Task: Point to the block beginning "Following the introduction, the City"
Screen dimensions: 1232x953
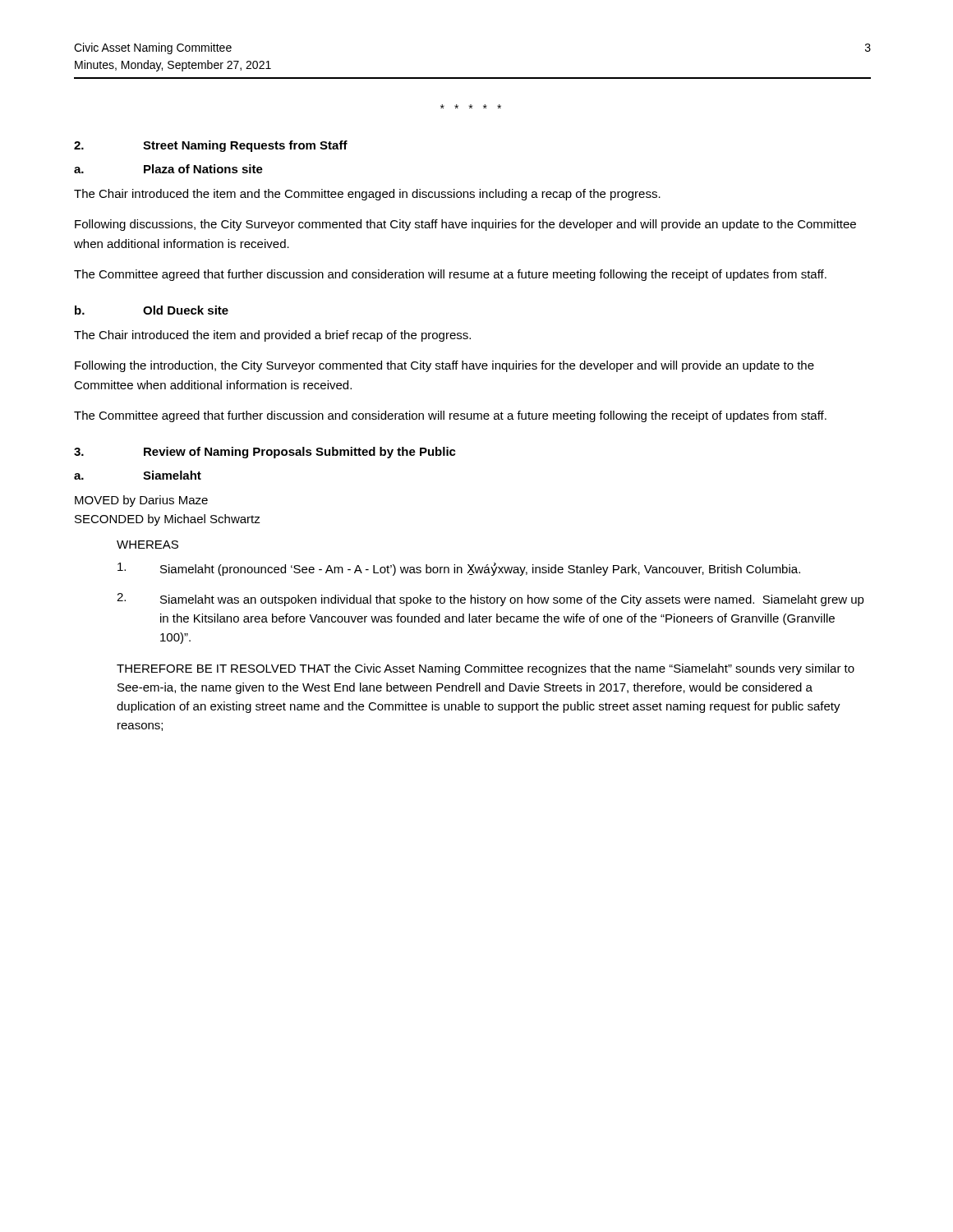Action: point(444,375)
